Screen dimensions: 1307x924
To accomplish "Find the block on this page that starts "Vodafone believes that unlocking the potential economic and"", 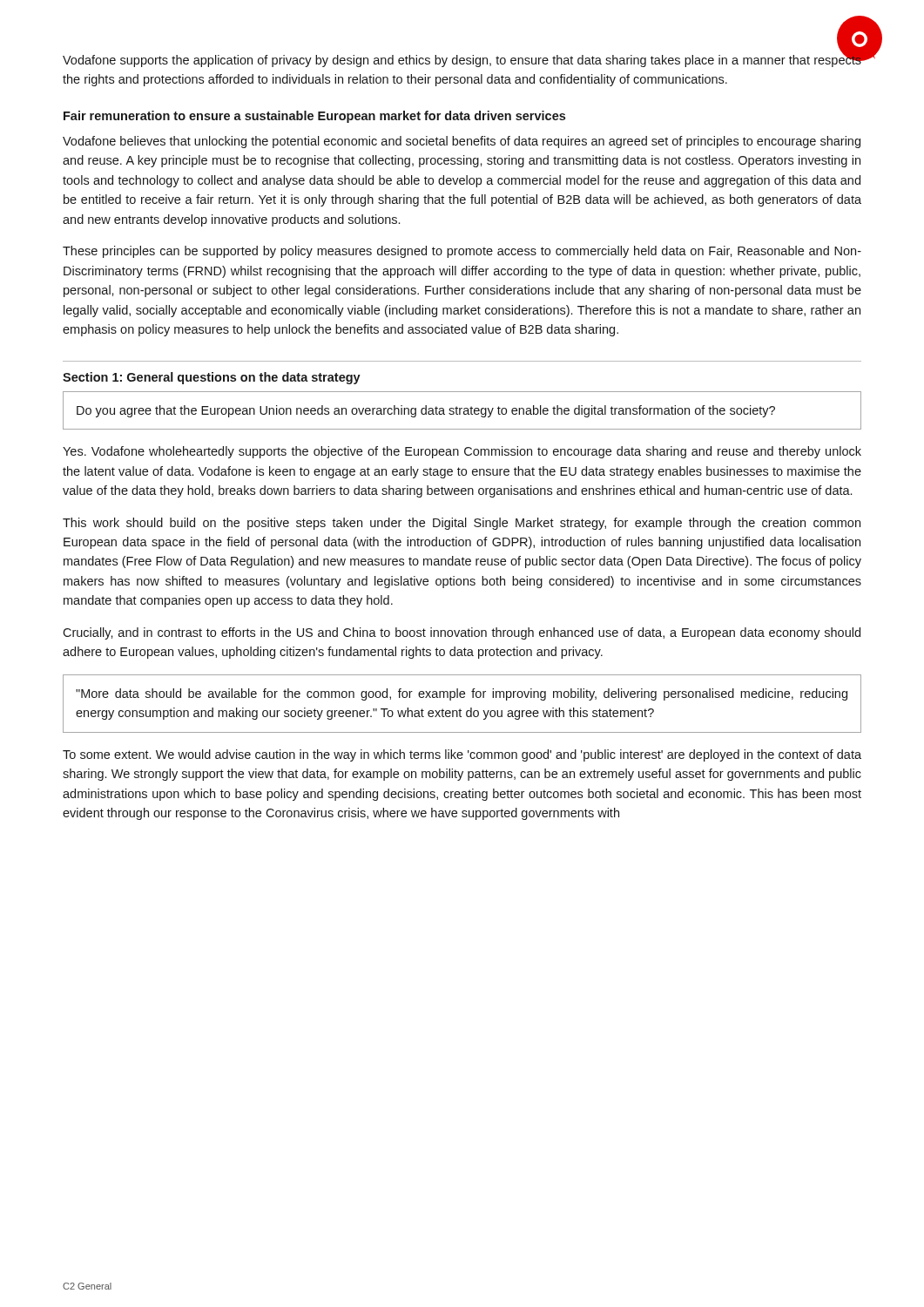I will pos(462,180).
